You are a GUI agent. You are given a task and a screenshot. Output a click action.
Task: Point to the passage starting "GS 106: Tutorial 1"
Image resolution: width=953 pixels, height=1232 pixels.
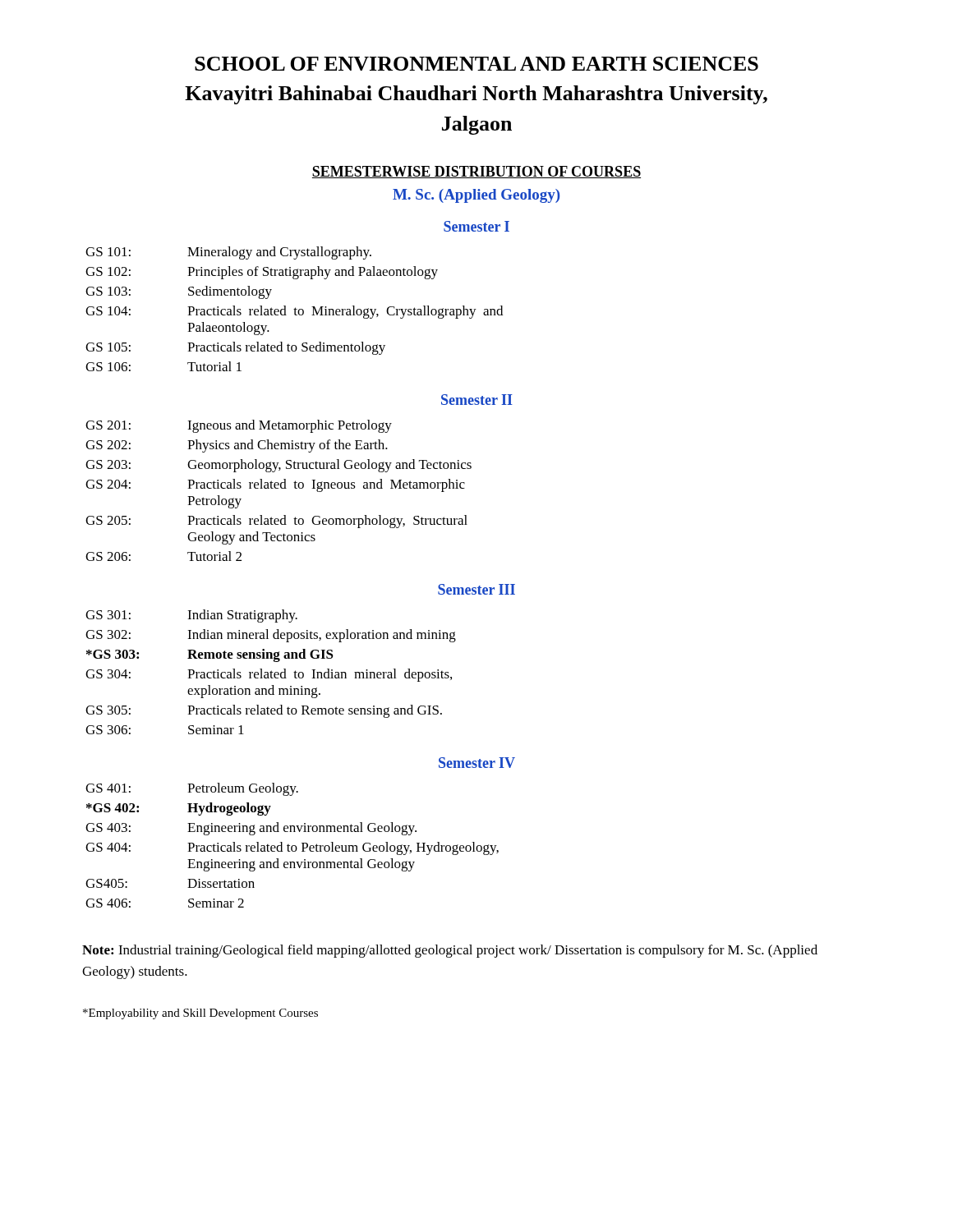click(110, 366)
